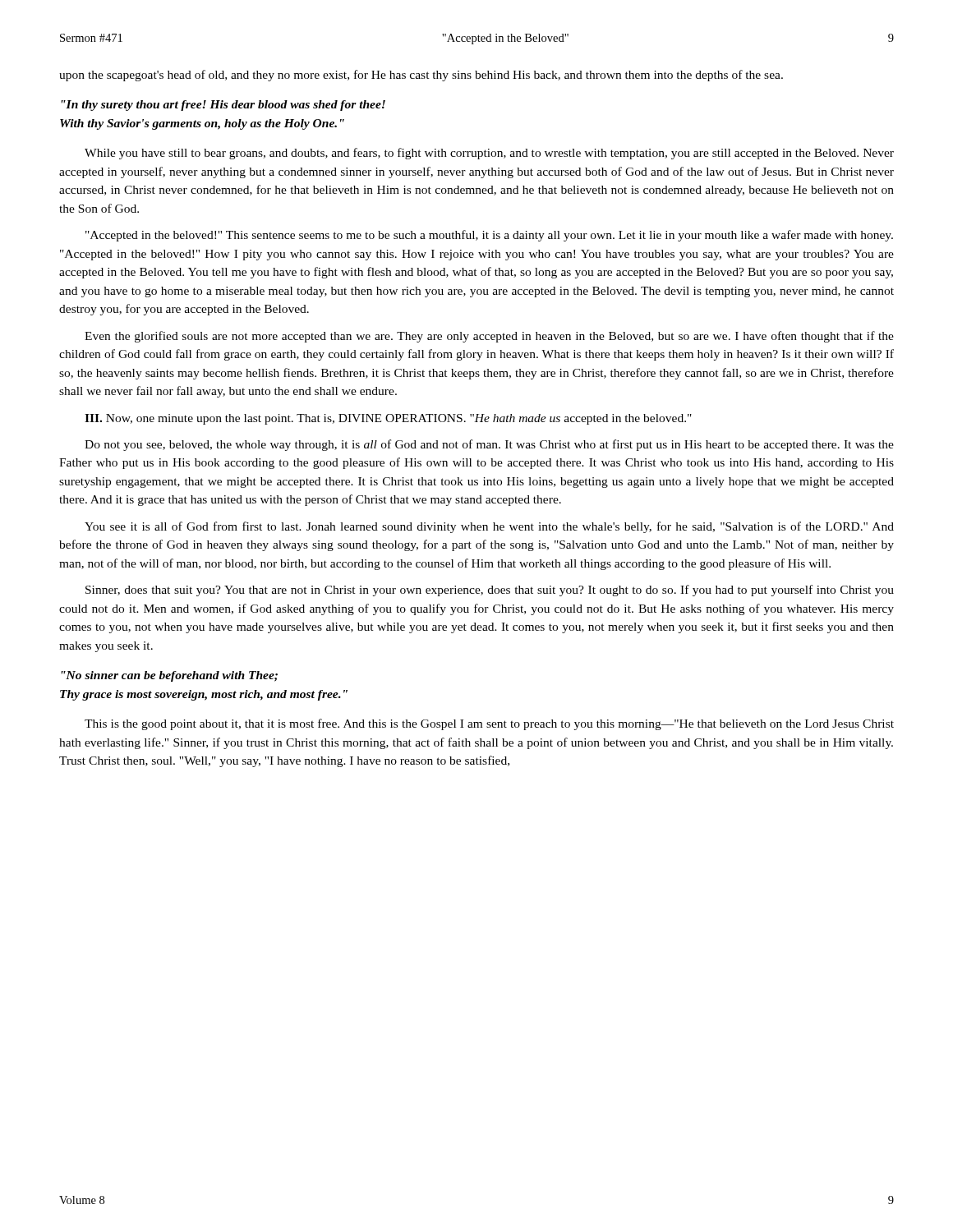Find the text starting "Do not you see, beloved, the whole"
The width and height of the screenshot is (953, 1232).
point(476,472)
